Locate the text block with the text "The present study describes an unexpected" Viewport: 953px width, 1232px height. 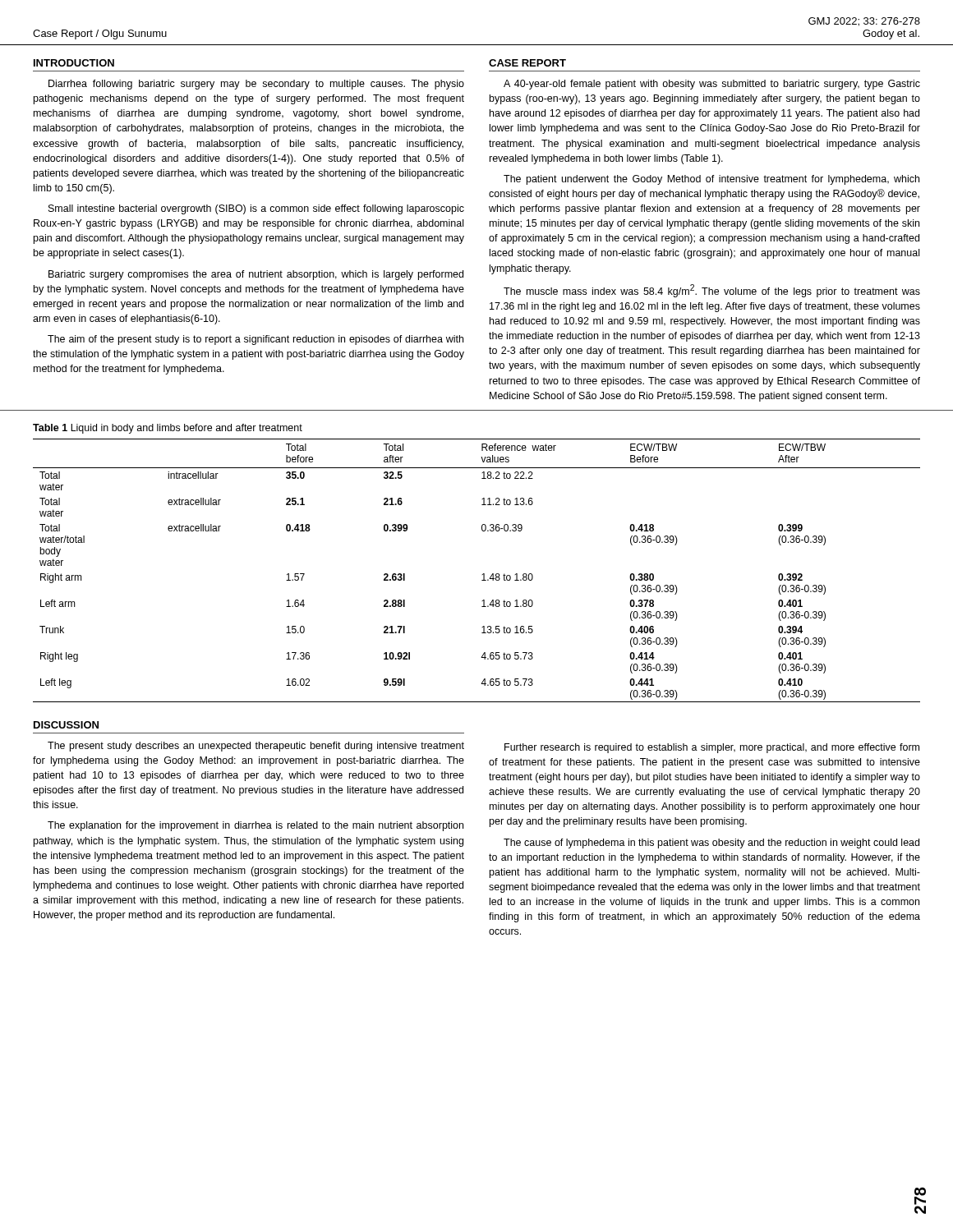[x=249, y=830]
